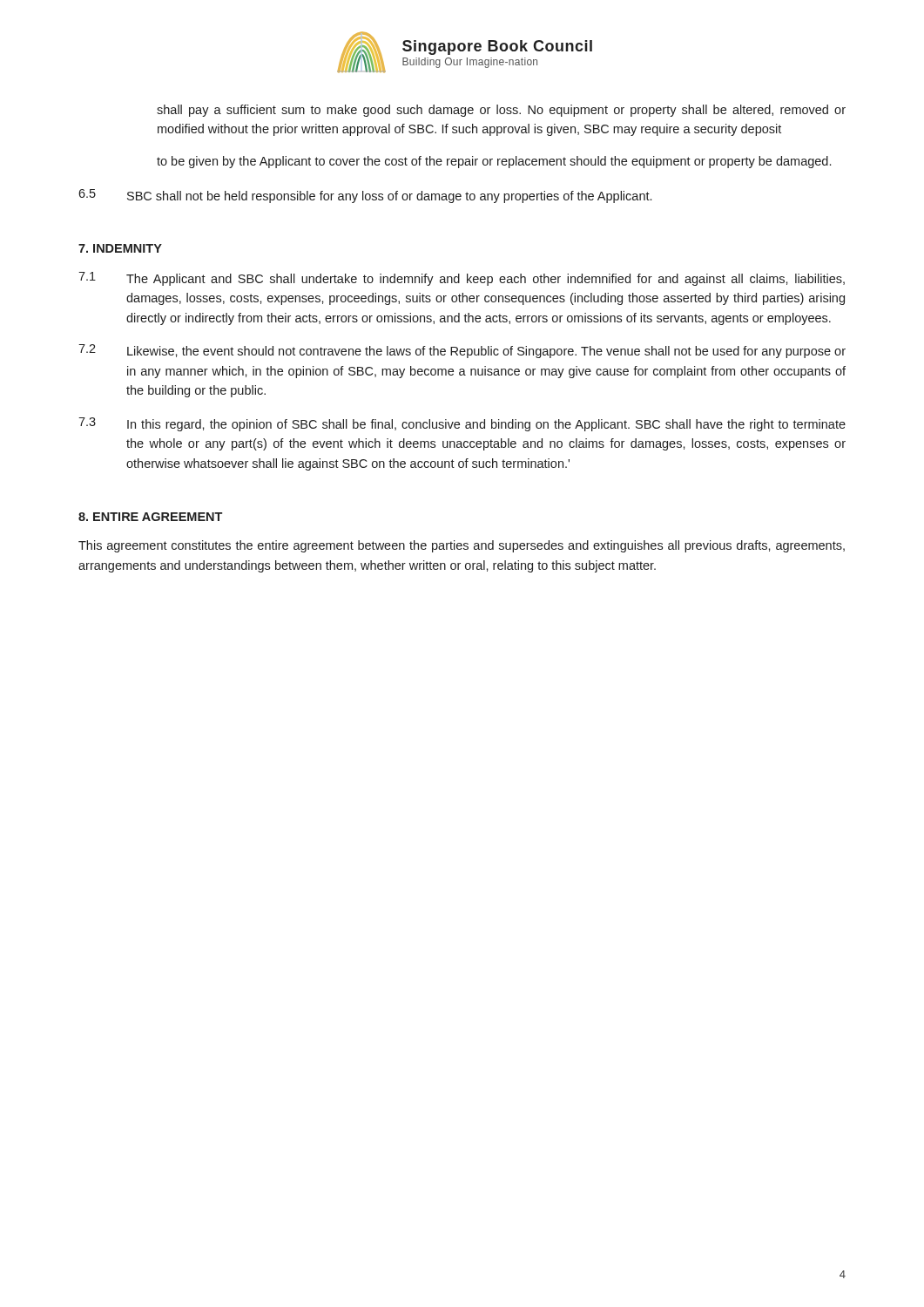This screenshot has width=924, height=1307.
Task: Locate the section header with the text "7. INDEMNITY"
Action: point(120,248)
